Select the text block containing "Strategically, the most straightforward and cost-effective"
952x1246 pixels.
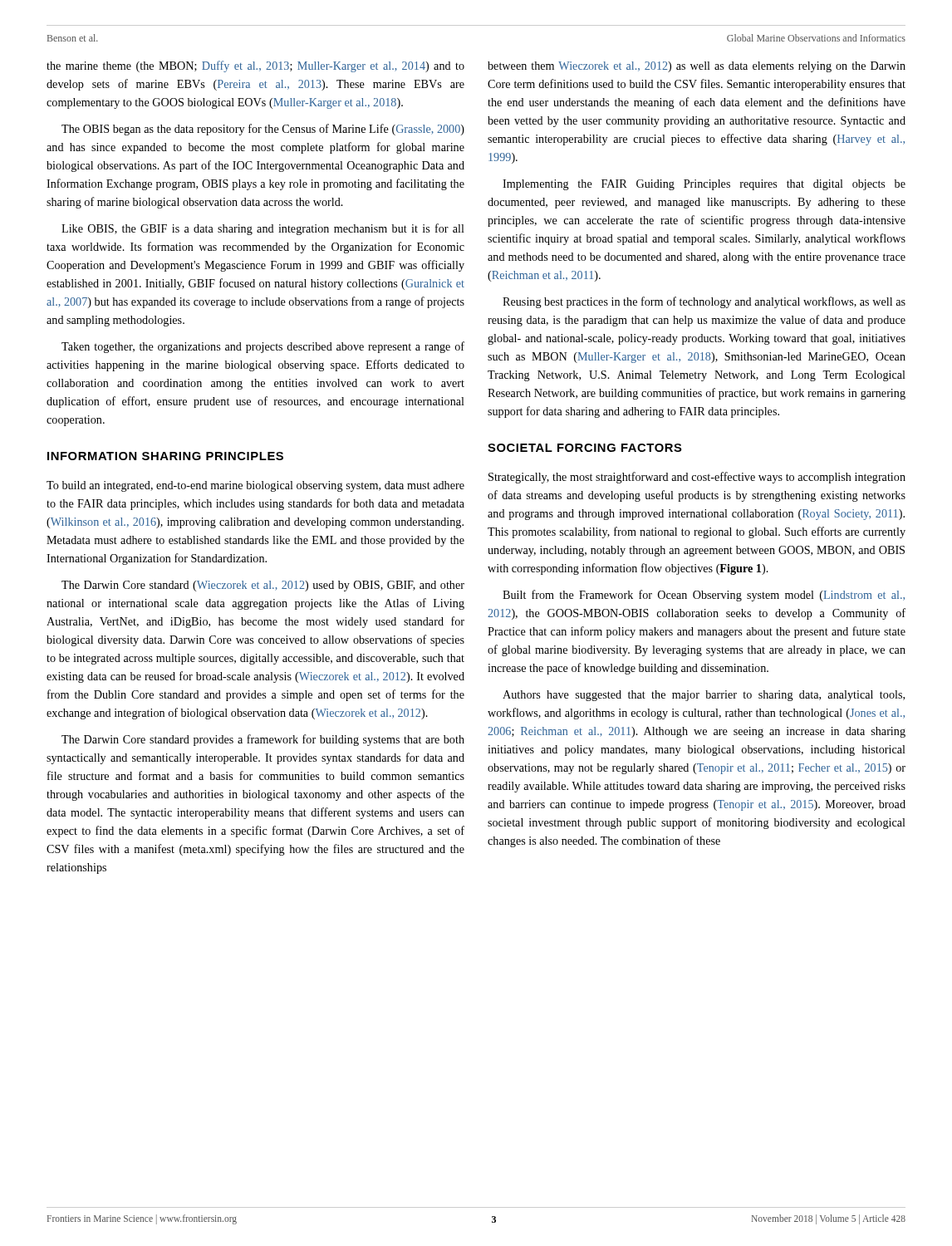(x=697, y=659)
